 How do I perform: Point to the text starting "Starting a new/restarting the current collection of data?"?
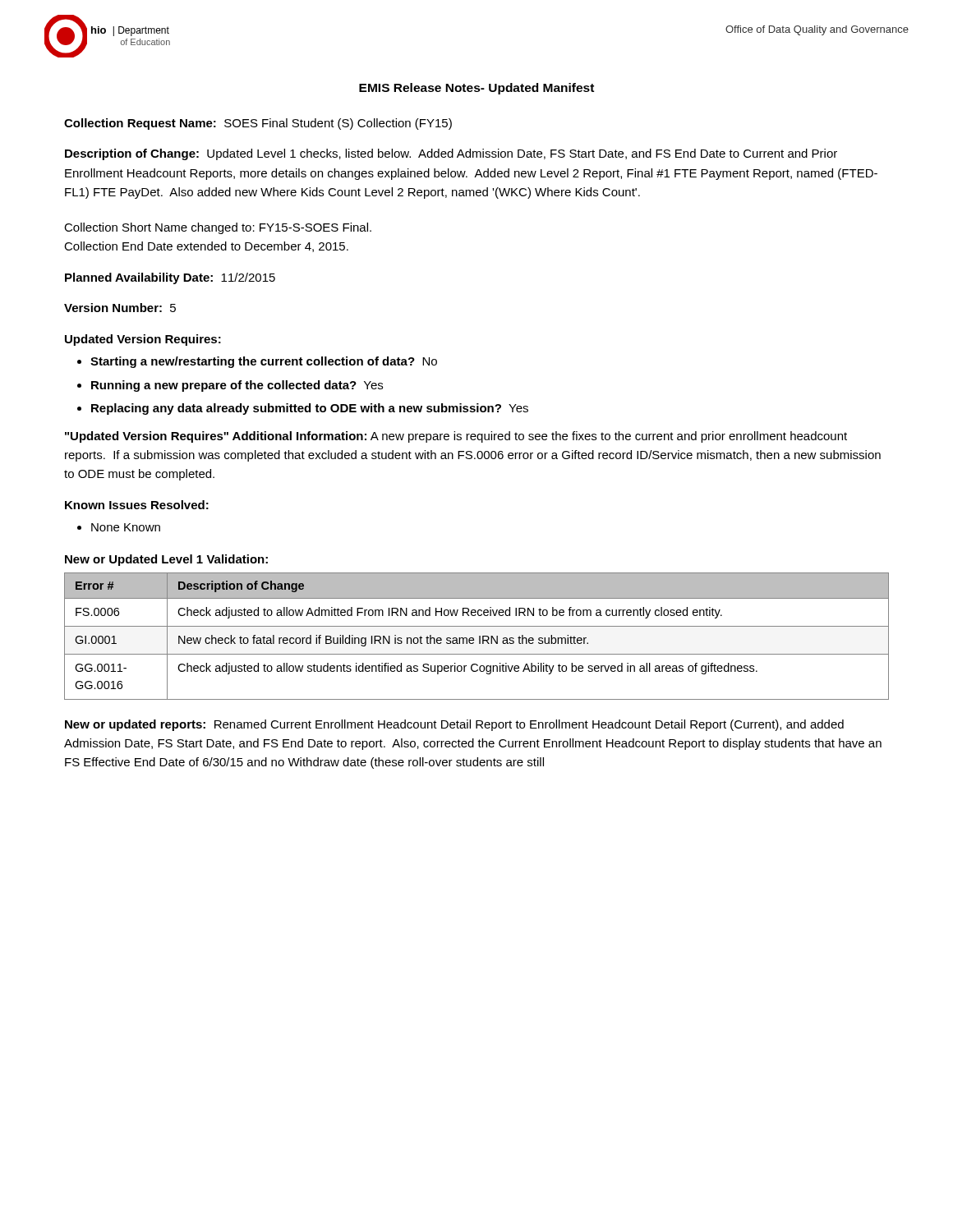pyautogui.click(x=264, y=361)
